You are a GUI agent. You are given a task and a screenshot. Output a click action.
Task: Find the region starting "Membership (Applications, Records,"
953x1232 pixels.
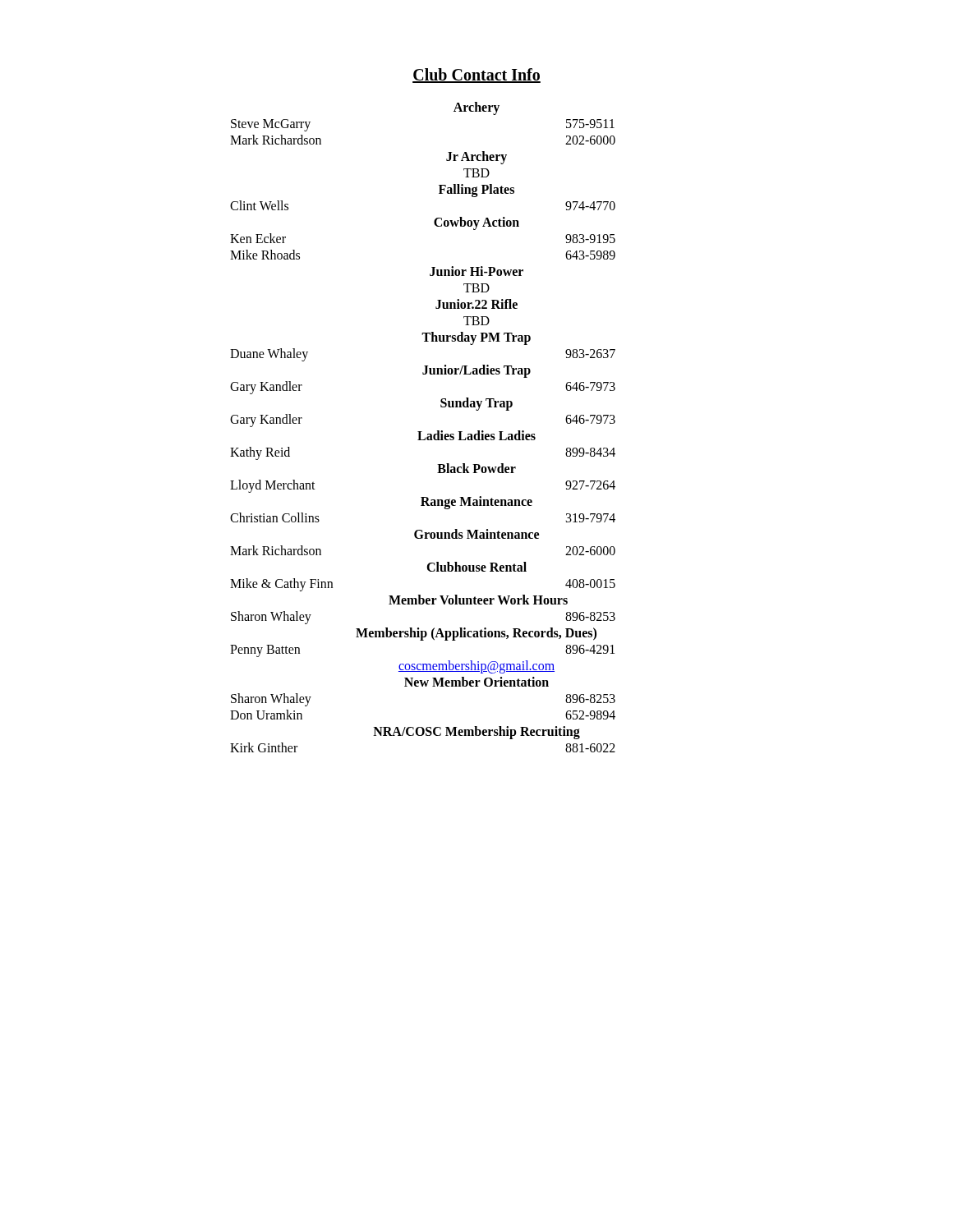(x=476, y=633)
